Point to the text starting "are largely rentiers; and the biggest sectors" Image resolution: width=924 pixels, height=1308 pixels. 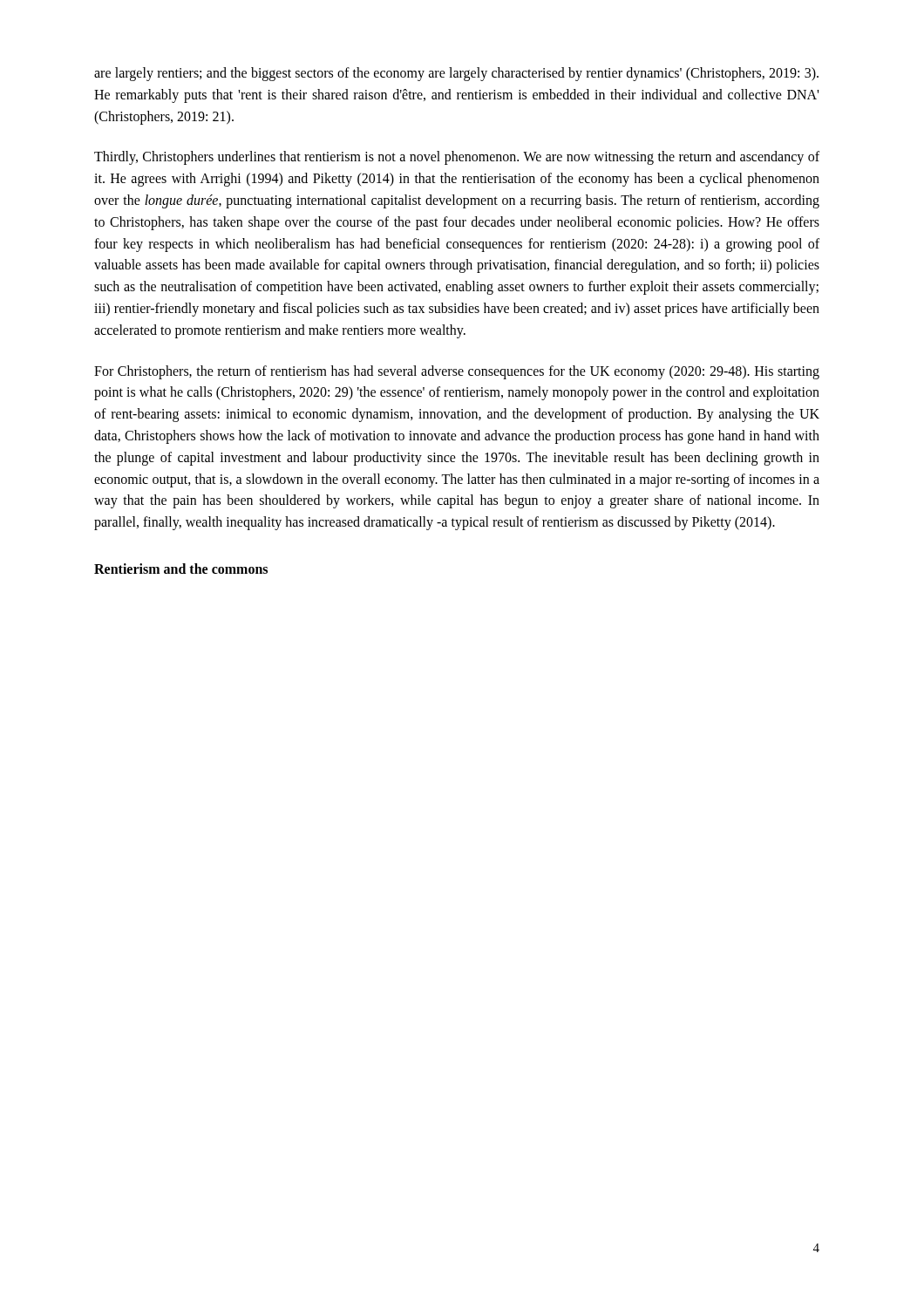coord(457,94)
